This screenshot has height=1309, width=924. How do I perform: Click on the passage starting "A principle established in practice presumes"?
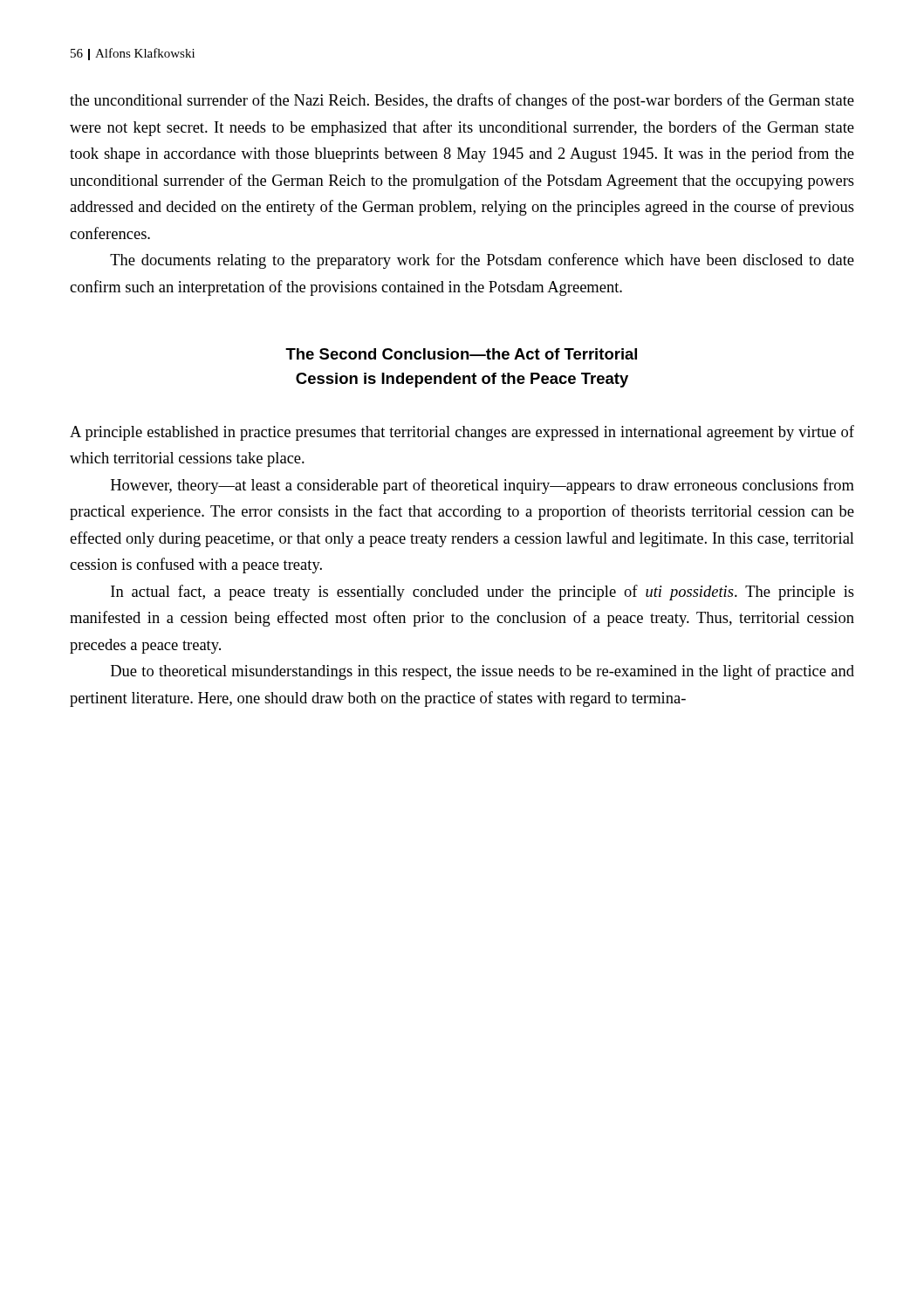pos(462,433)
